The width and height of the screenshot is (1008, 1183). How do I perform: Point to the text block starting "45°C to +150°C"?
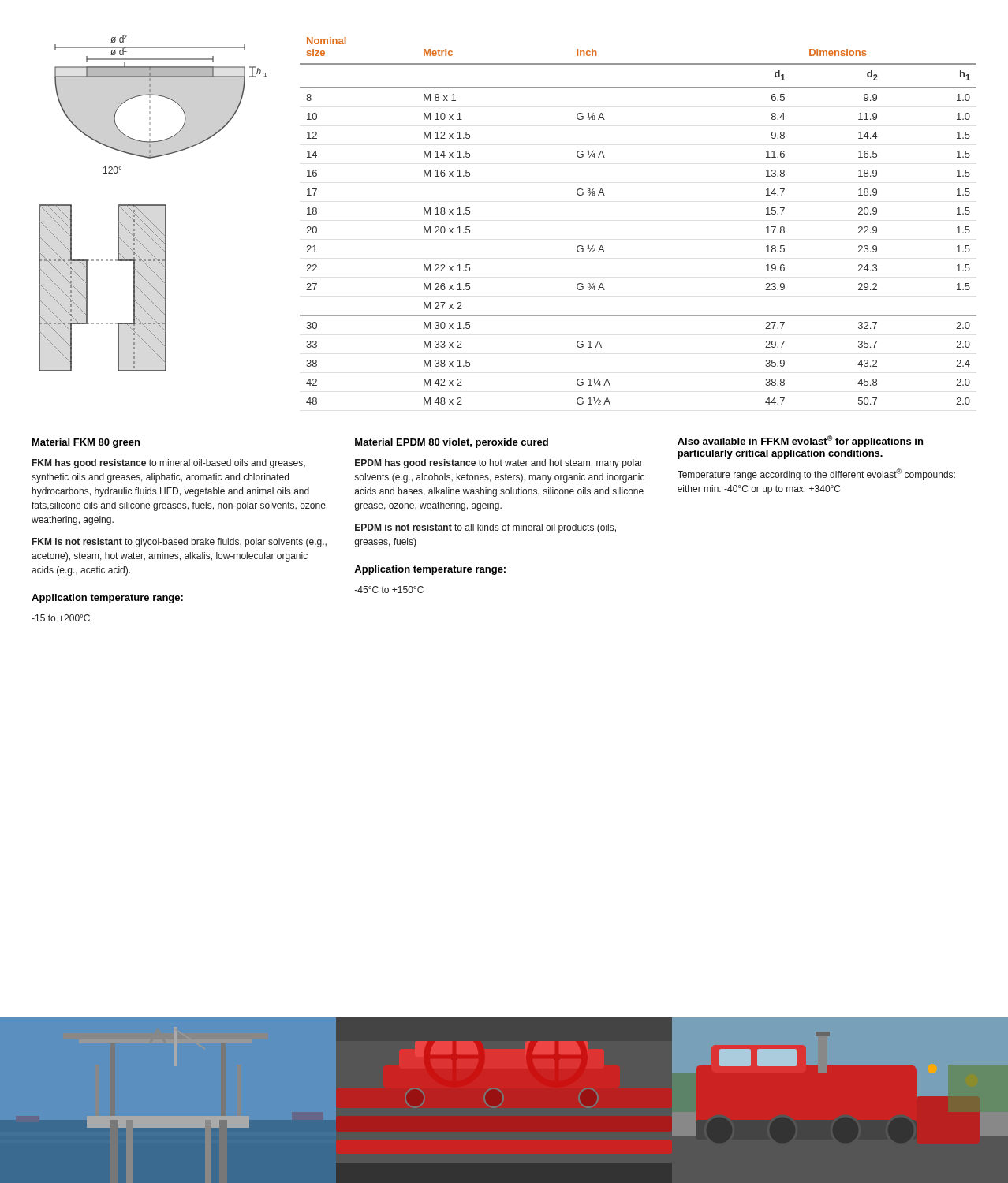(x=389, y=590)
